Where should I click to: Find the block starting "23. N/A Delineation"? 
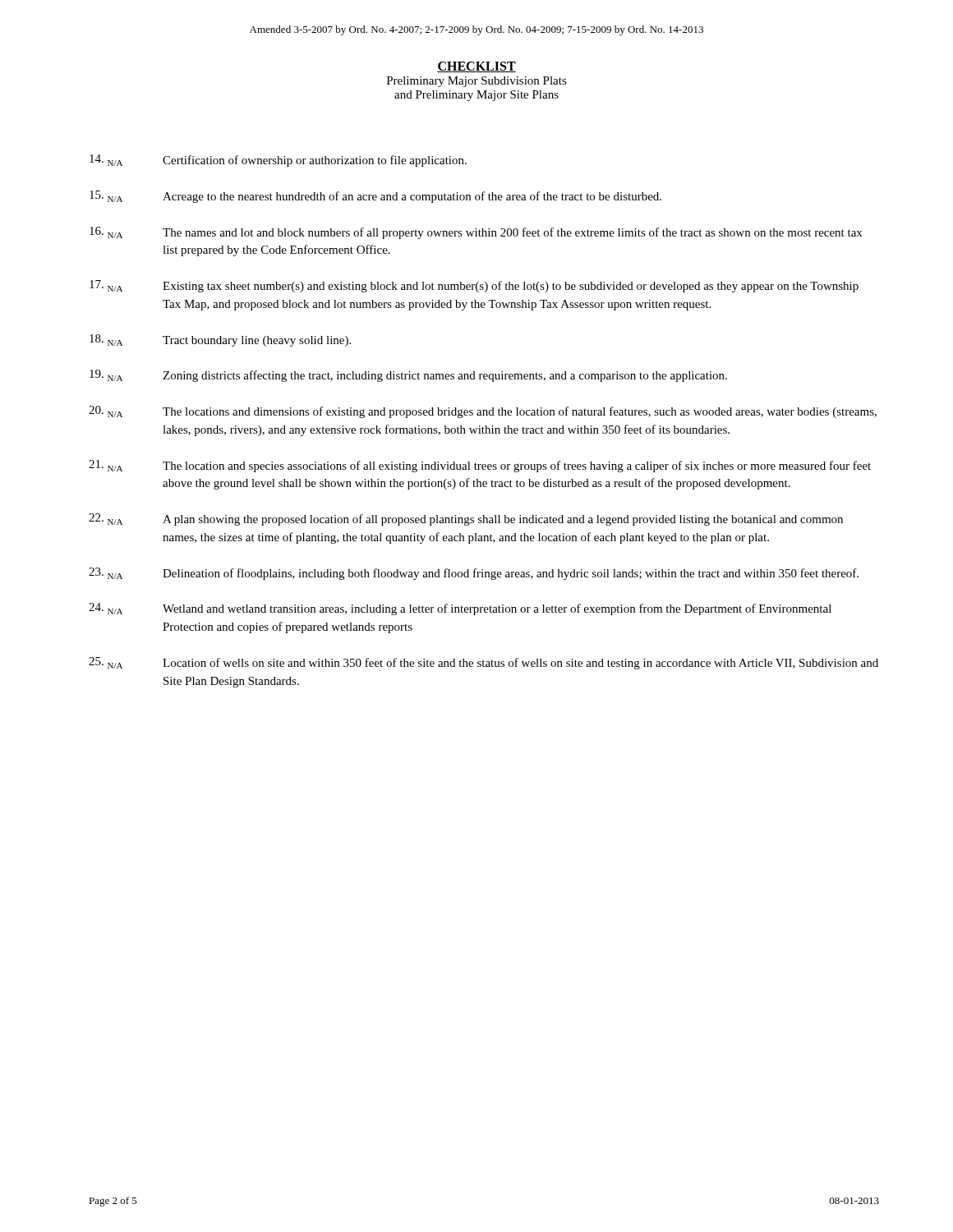[484, 574]
